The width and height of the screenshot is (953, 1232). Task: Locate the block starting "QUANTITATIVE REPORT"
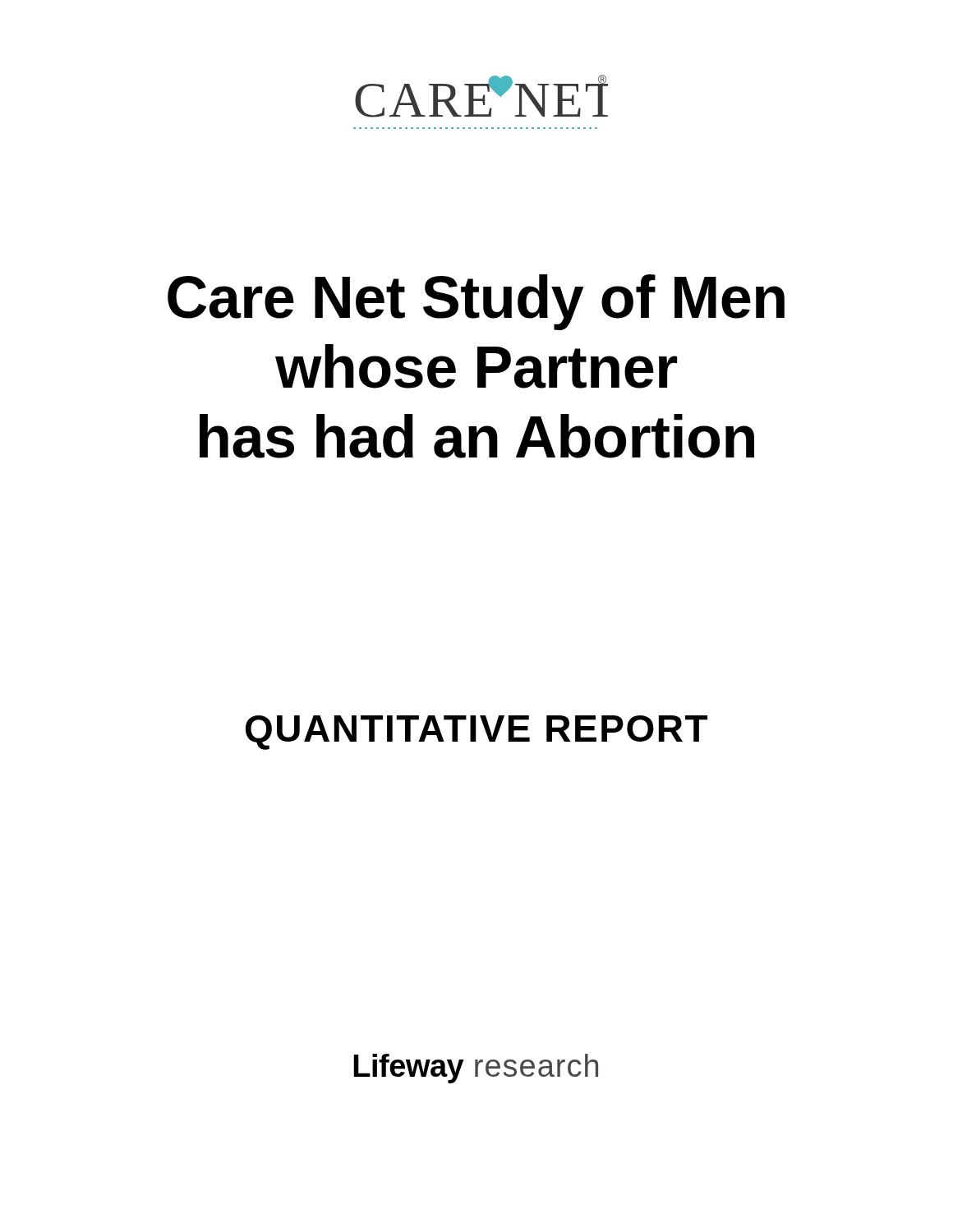click(476, 729)
